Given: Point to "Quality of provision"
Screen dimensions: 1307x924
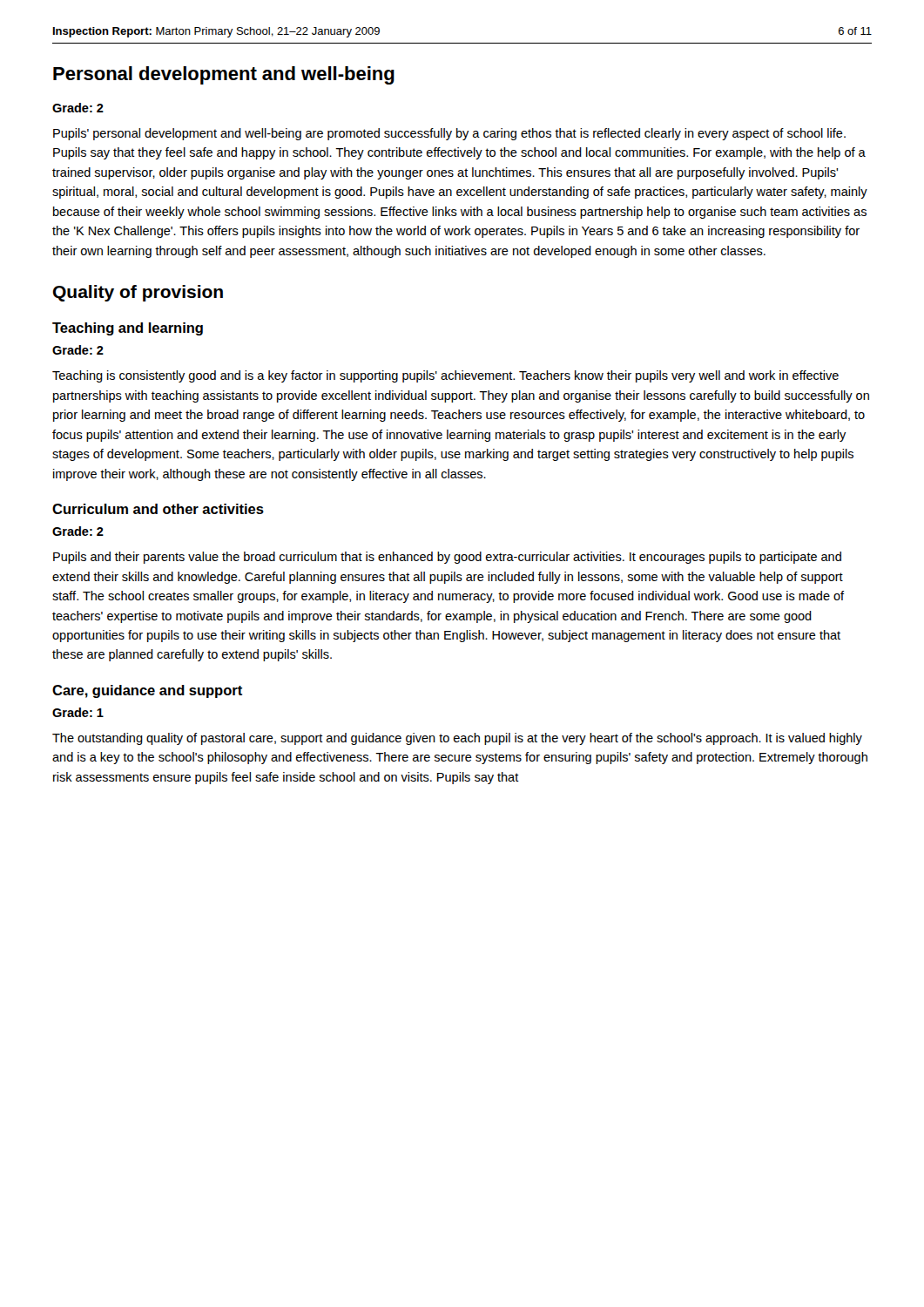Looking at the screenshot, I should click(138, 293).
